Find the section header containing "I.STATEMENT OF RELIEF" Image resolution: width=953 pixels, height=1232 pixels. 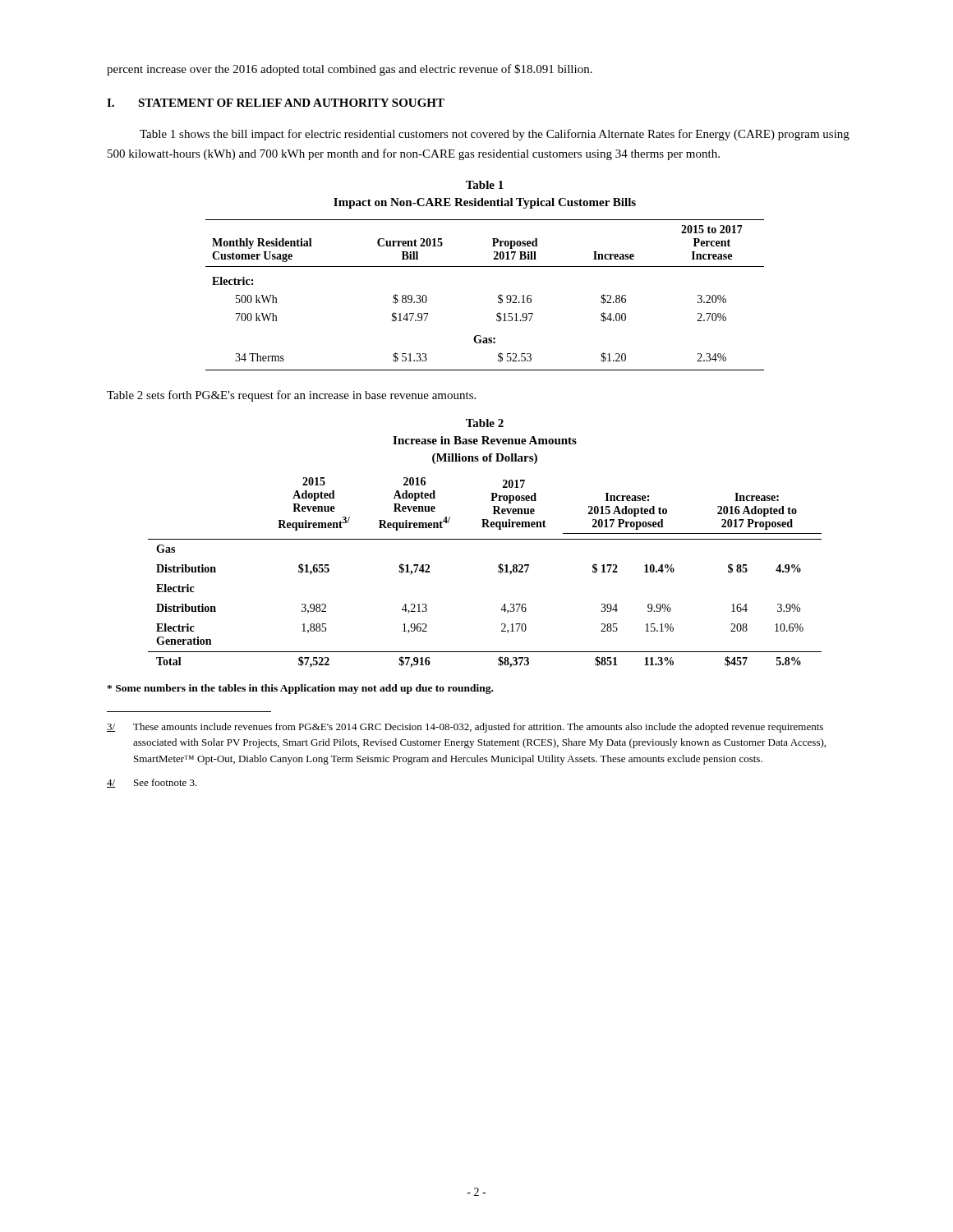pyautogui.click(x=276, y=103)
